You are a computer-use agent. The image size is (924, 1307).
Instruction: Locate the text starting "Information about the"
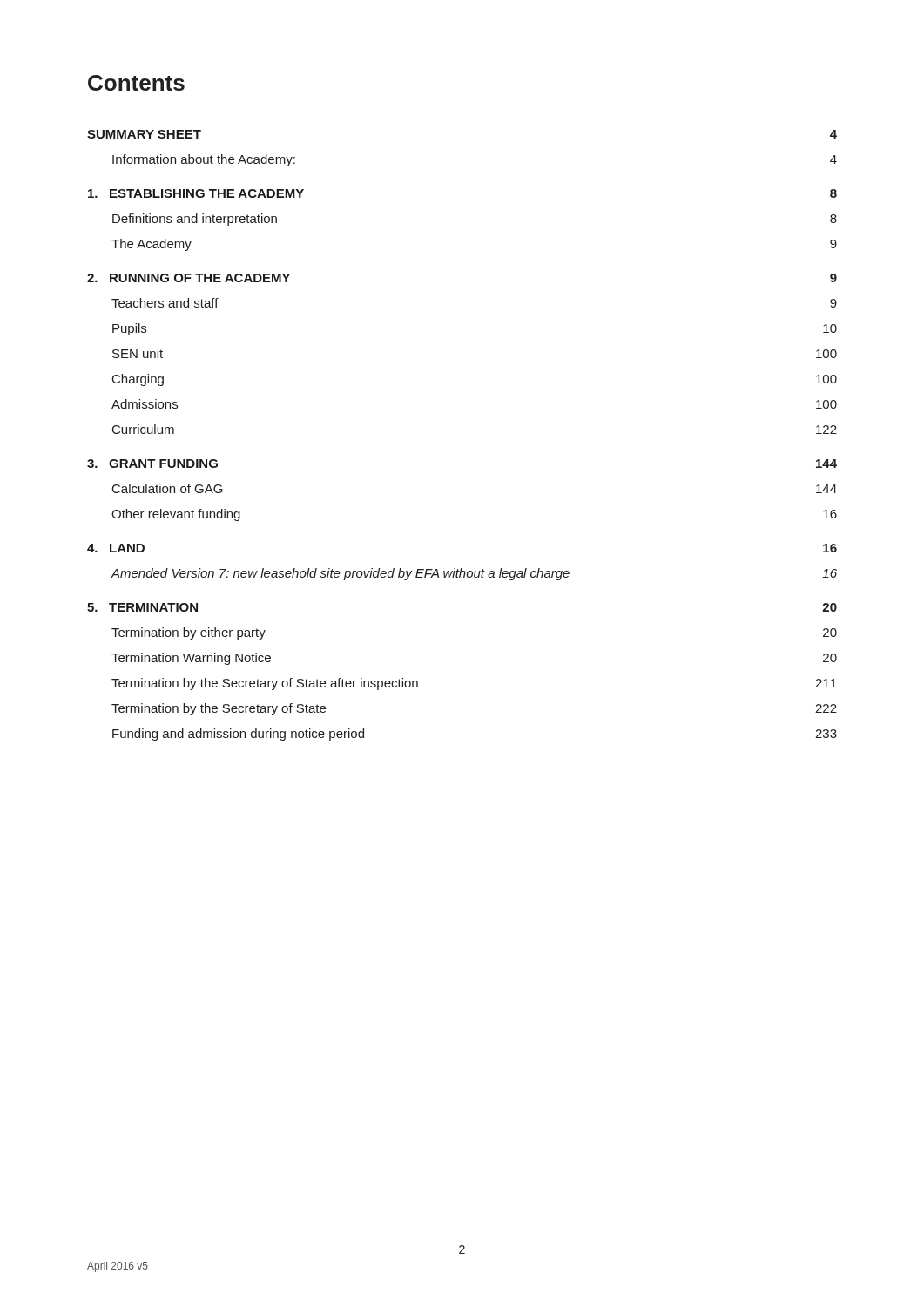coord(208,160)
